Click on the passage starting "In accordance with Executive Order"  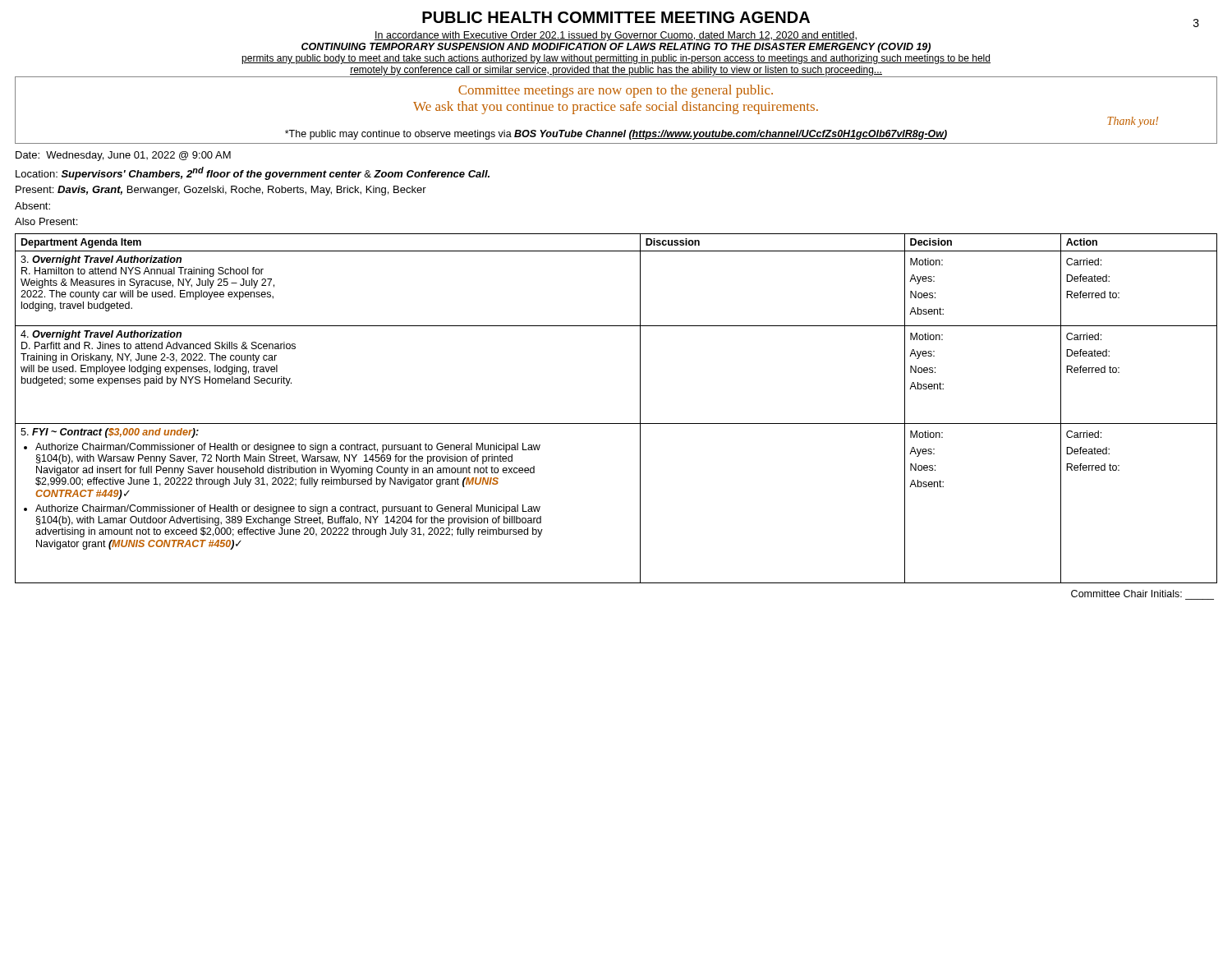click(x=616, y=53)
